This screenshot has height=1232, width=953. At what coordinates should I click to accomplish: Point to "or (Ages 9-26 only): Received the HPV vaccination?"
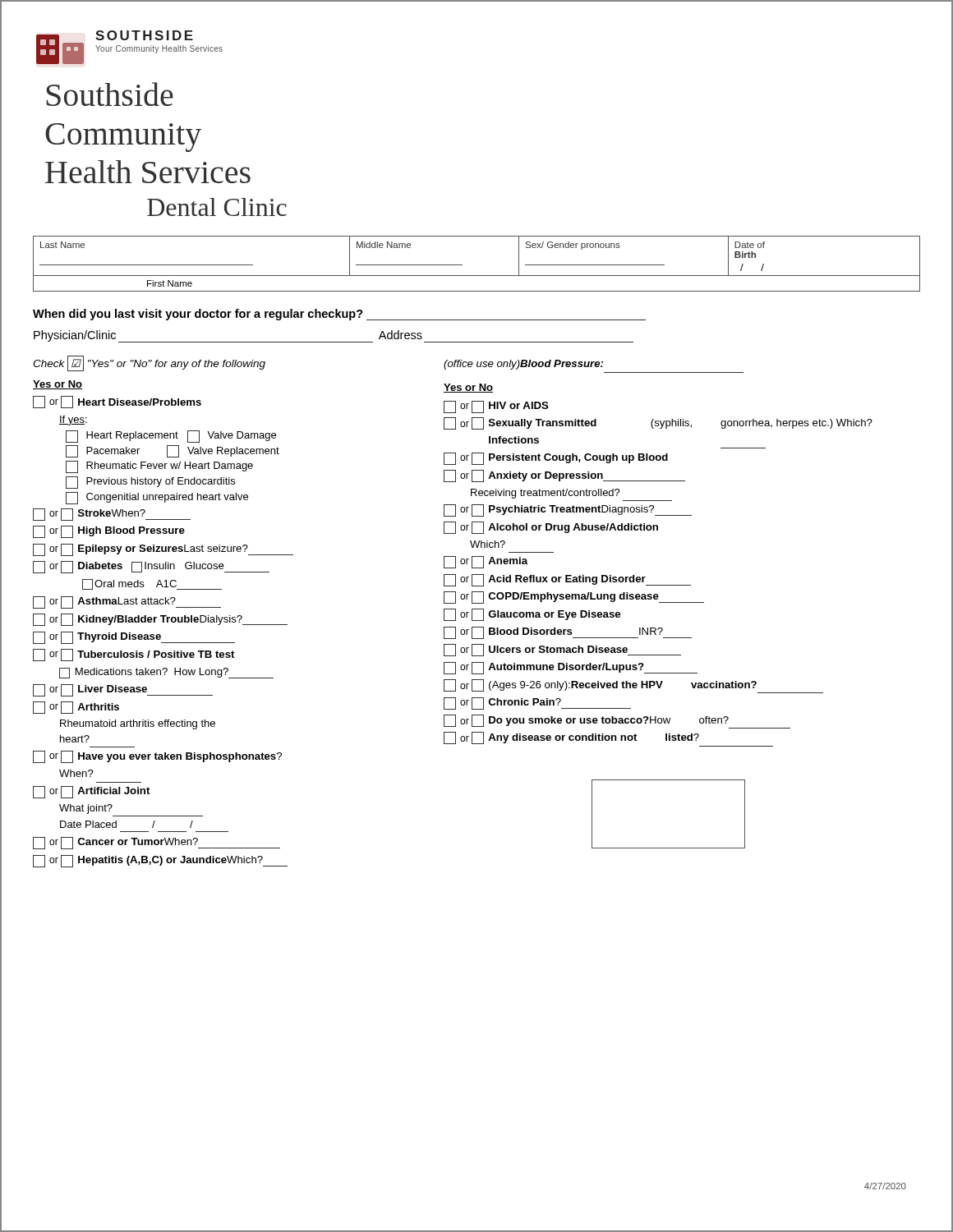633,685
